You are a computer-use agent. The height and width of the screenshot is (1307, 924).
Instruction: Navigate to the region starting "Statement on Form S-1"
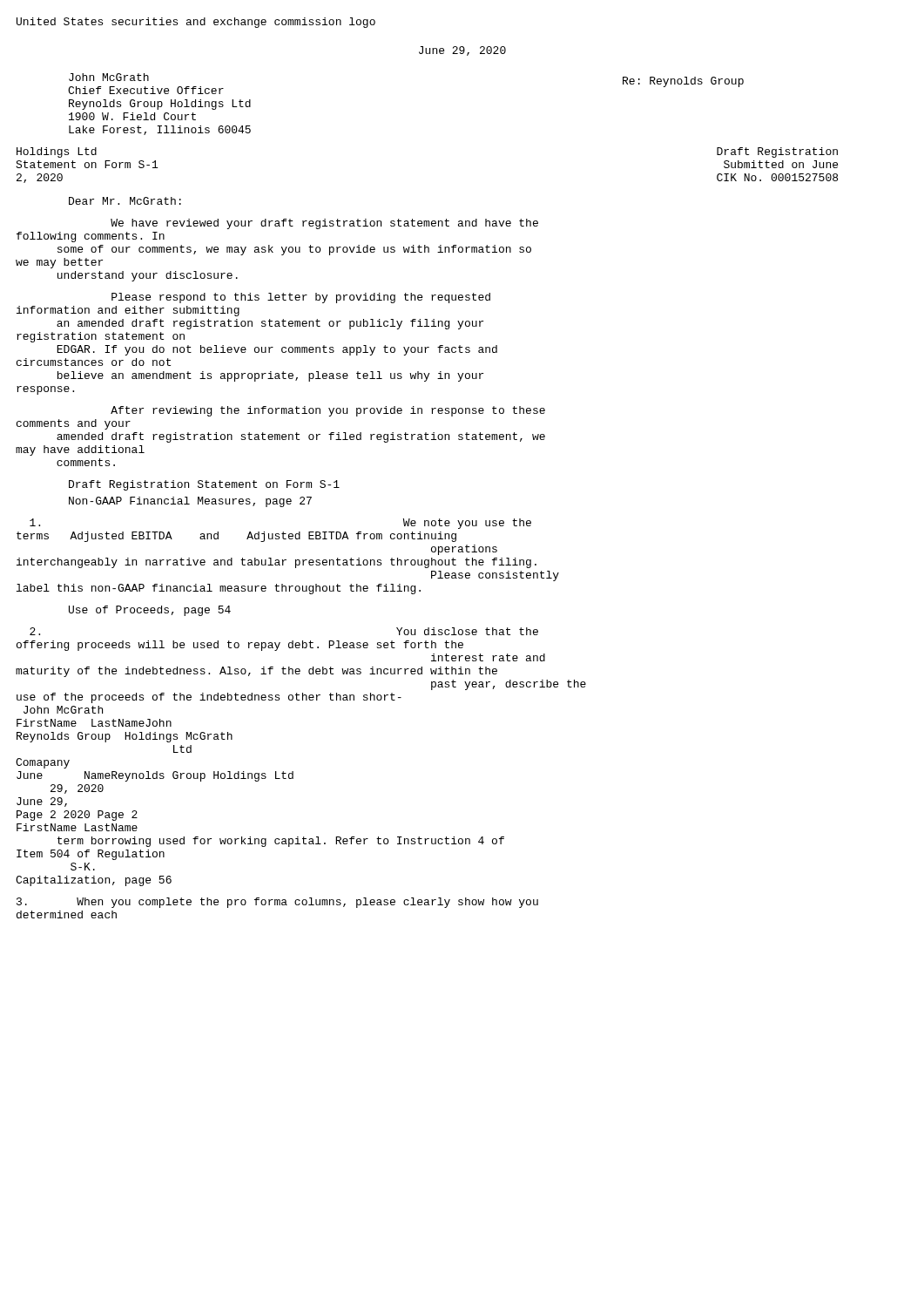pos(87,165)
